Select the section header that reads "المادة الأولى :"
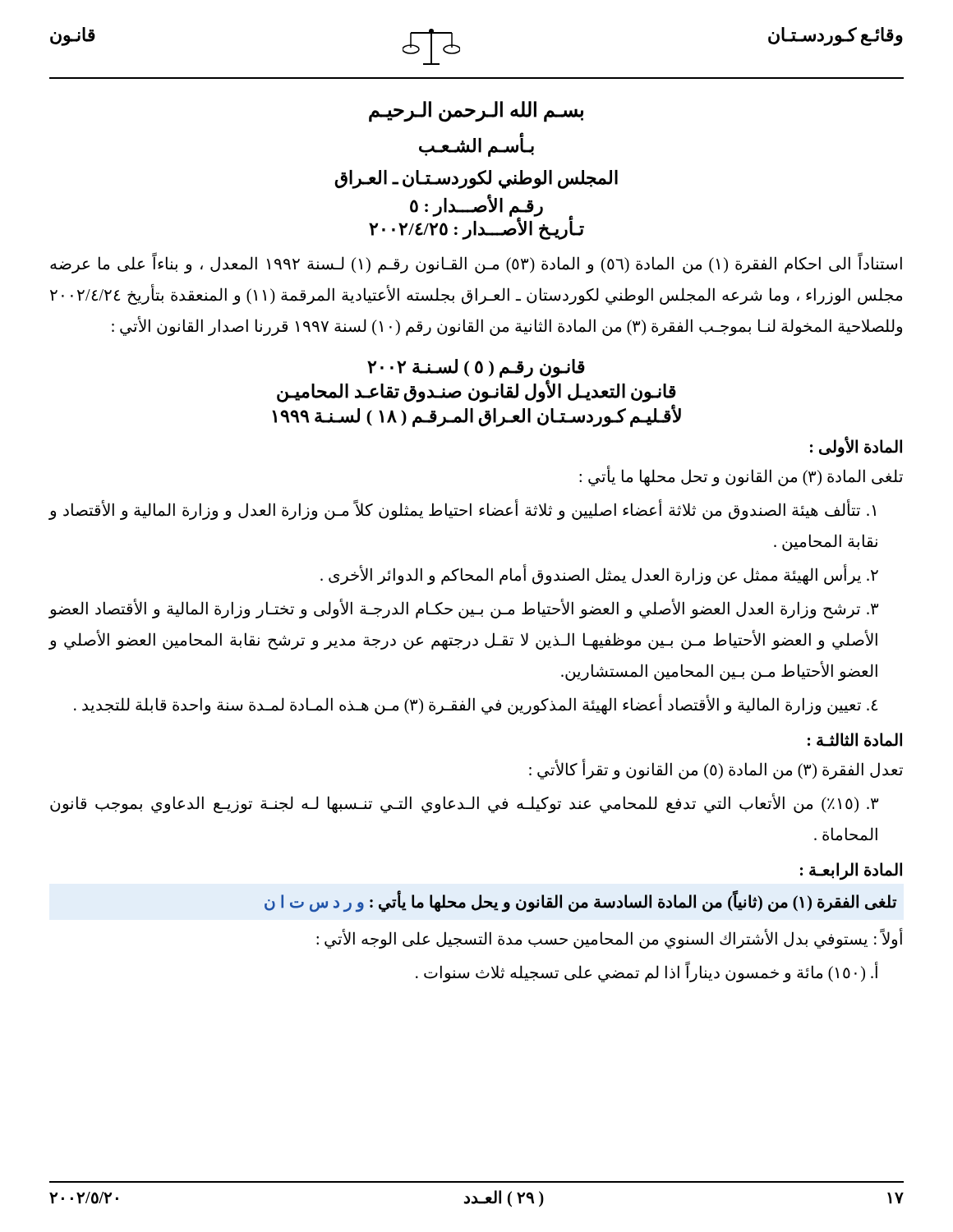Viewport: 953px width, 1232px height. point(856,446)
